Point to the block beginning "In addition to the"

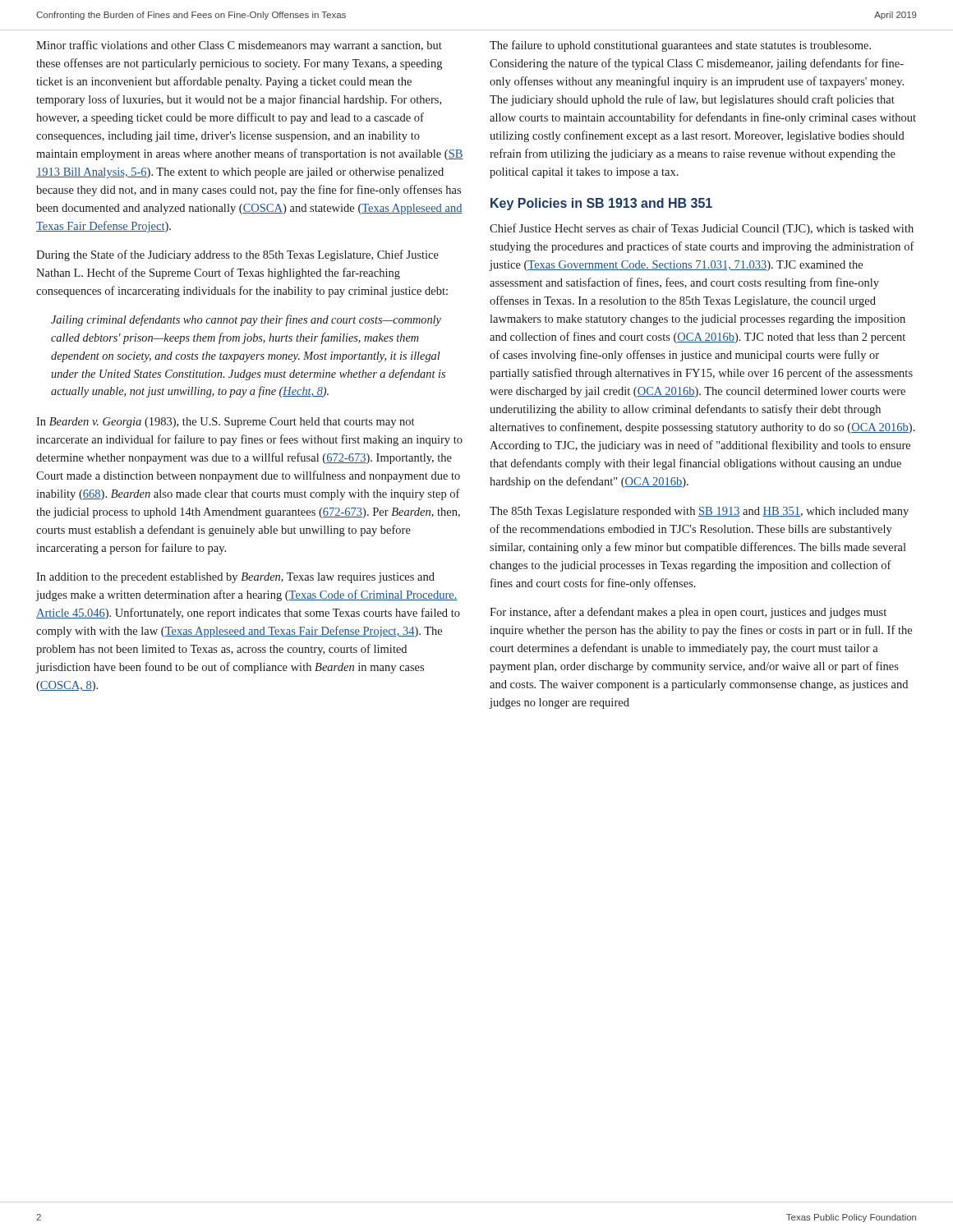tap(248, 631)
